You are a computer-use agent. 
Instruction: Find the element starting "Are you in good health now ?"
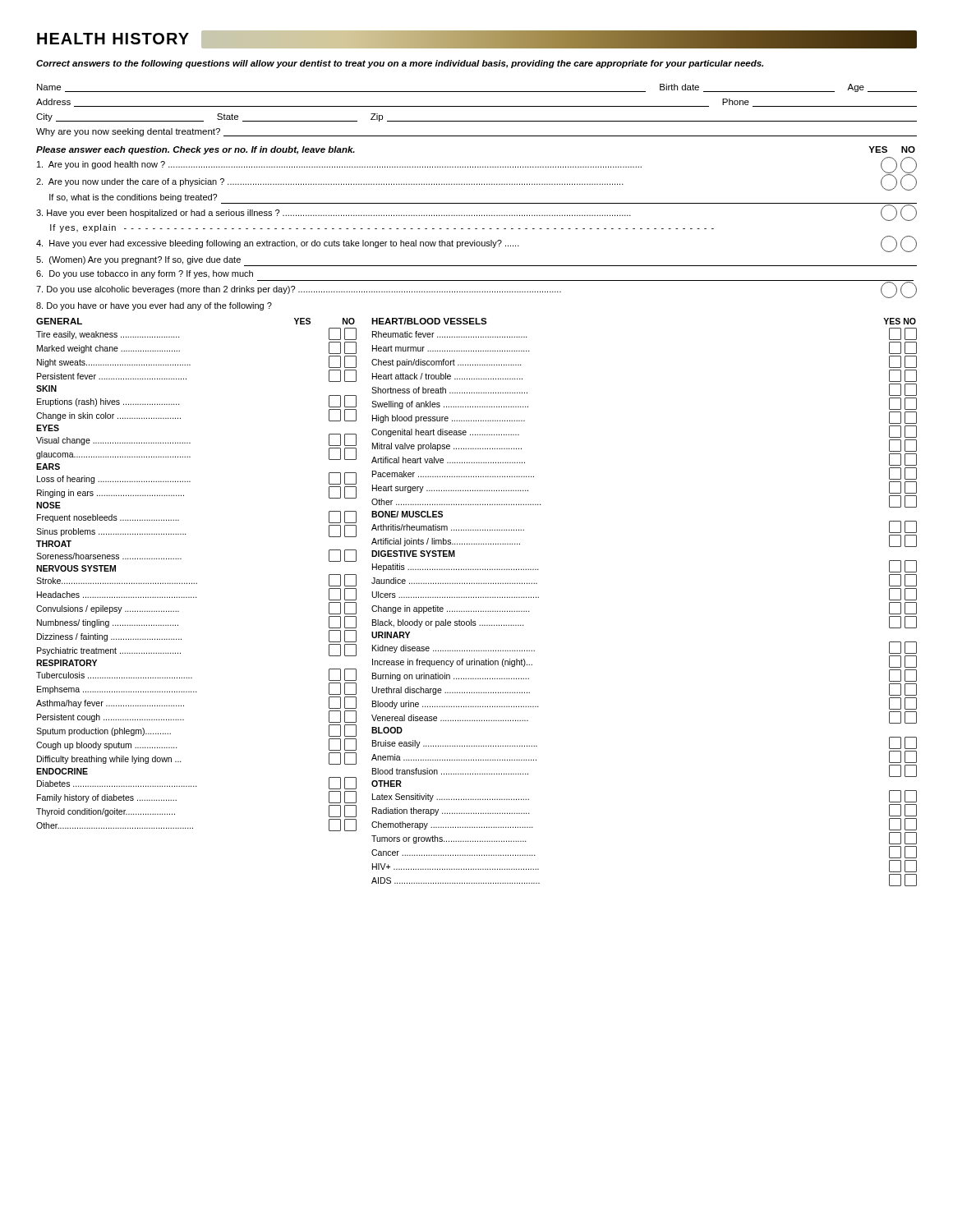[476, 165]
